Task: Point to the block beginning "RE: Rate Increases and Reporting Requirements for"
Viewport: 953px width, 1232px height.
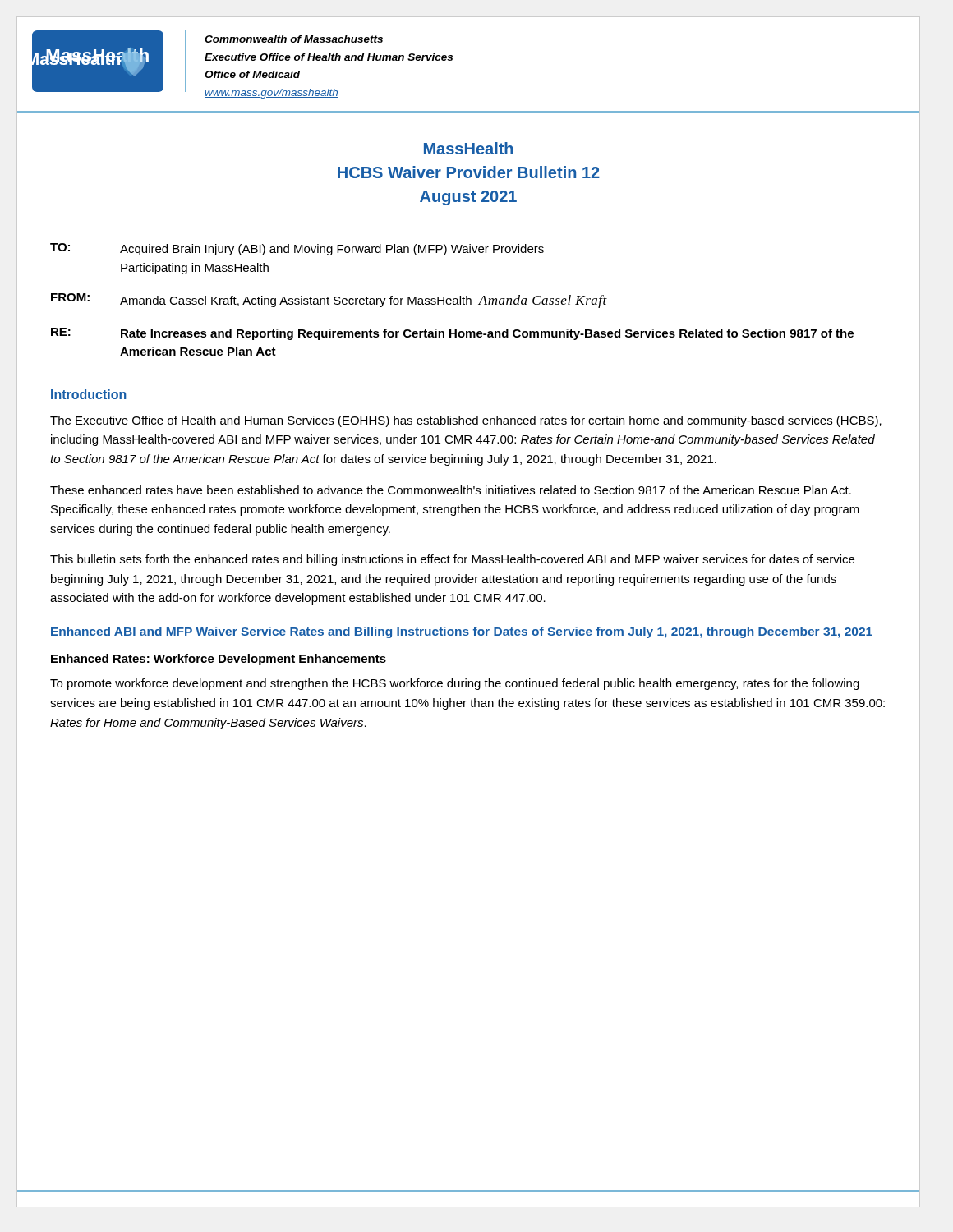Action: (468, 345)
